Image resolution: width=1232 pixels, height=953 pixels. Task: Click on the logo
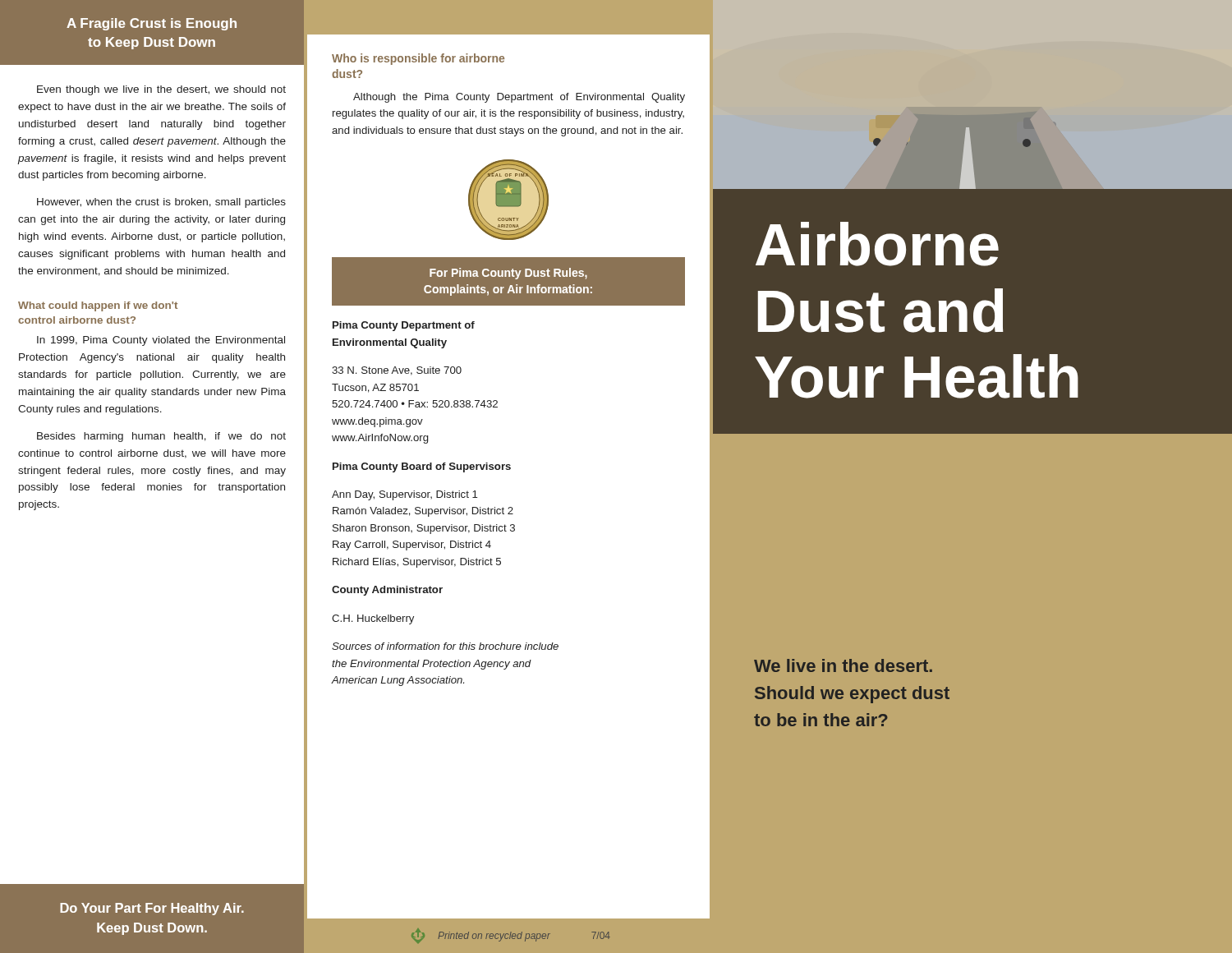point(508,201)
